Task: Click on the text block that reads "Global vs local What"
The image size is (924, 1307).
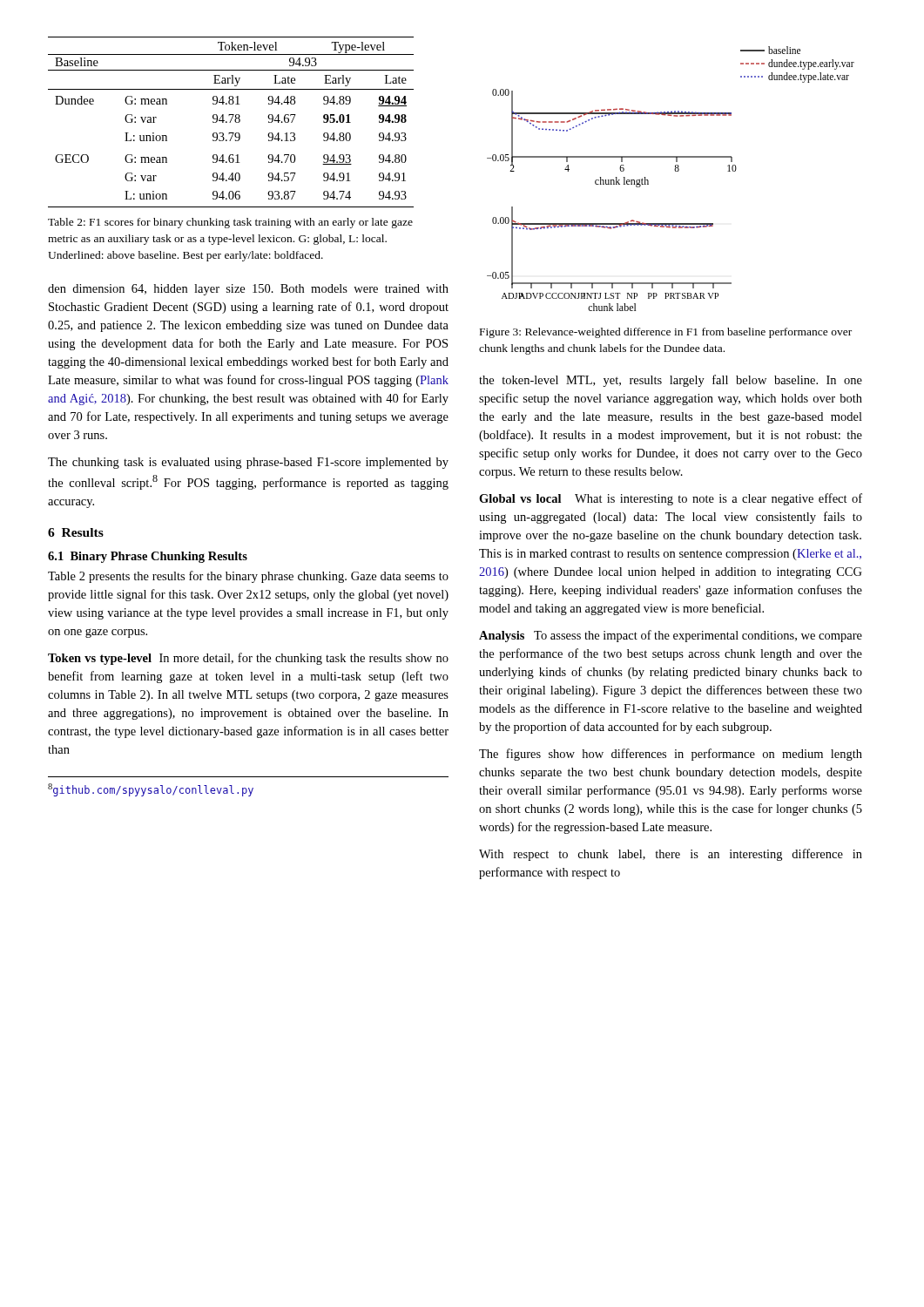Action: click(x=671, y=553)
